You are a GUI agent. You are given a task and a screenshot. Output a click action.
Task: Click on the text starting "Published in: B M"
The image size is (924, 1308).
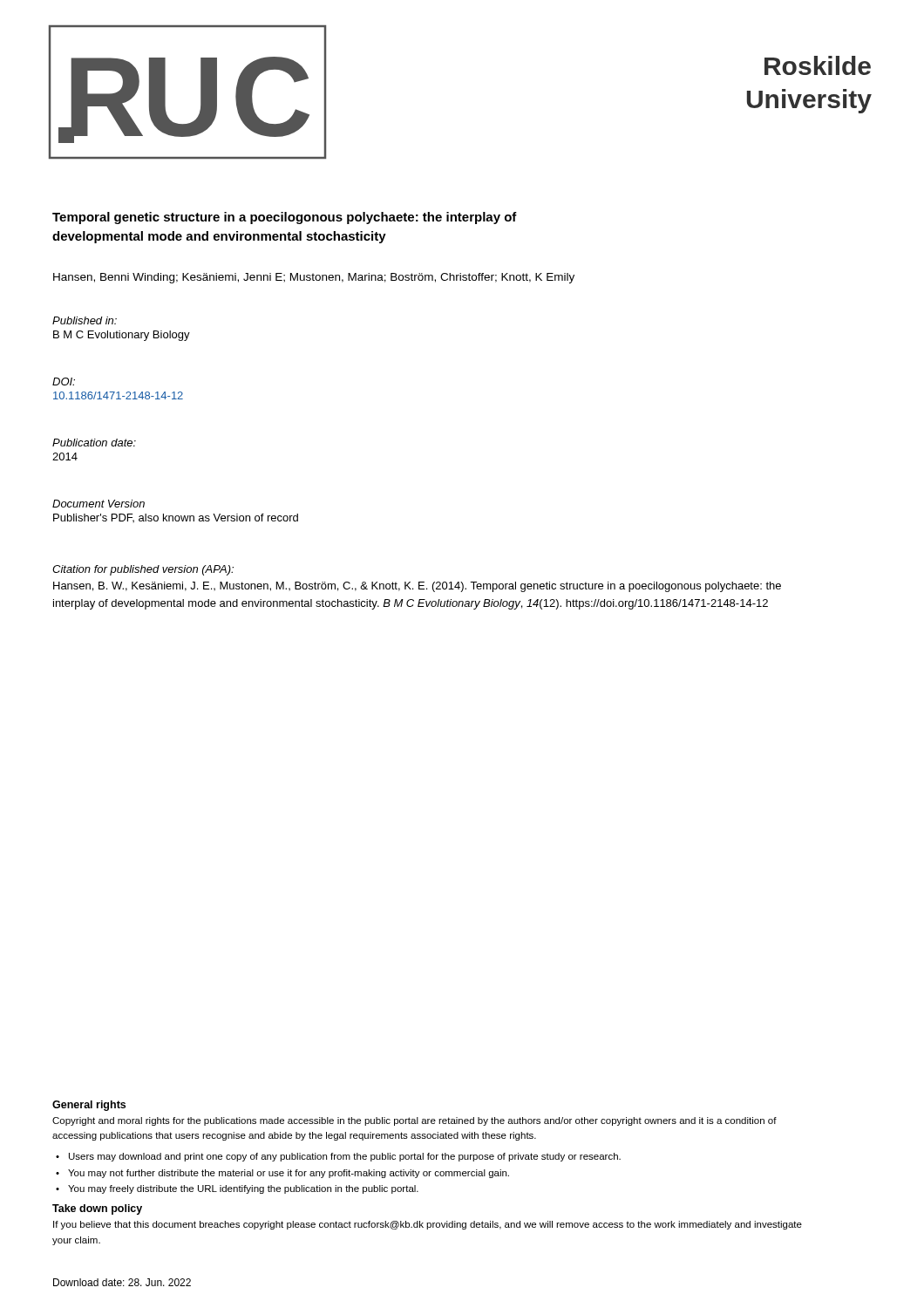(85, 320)
